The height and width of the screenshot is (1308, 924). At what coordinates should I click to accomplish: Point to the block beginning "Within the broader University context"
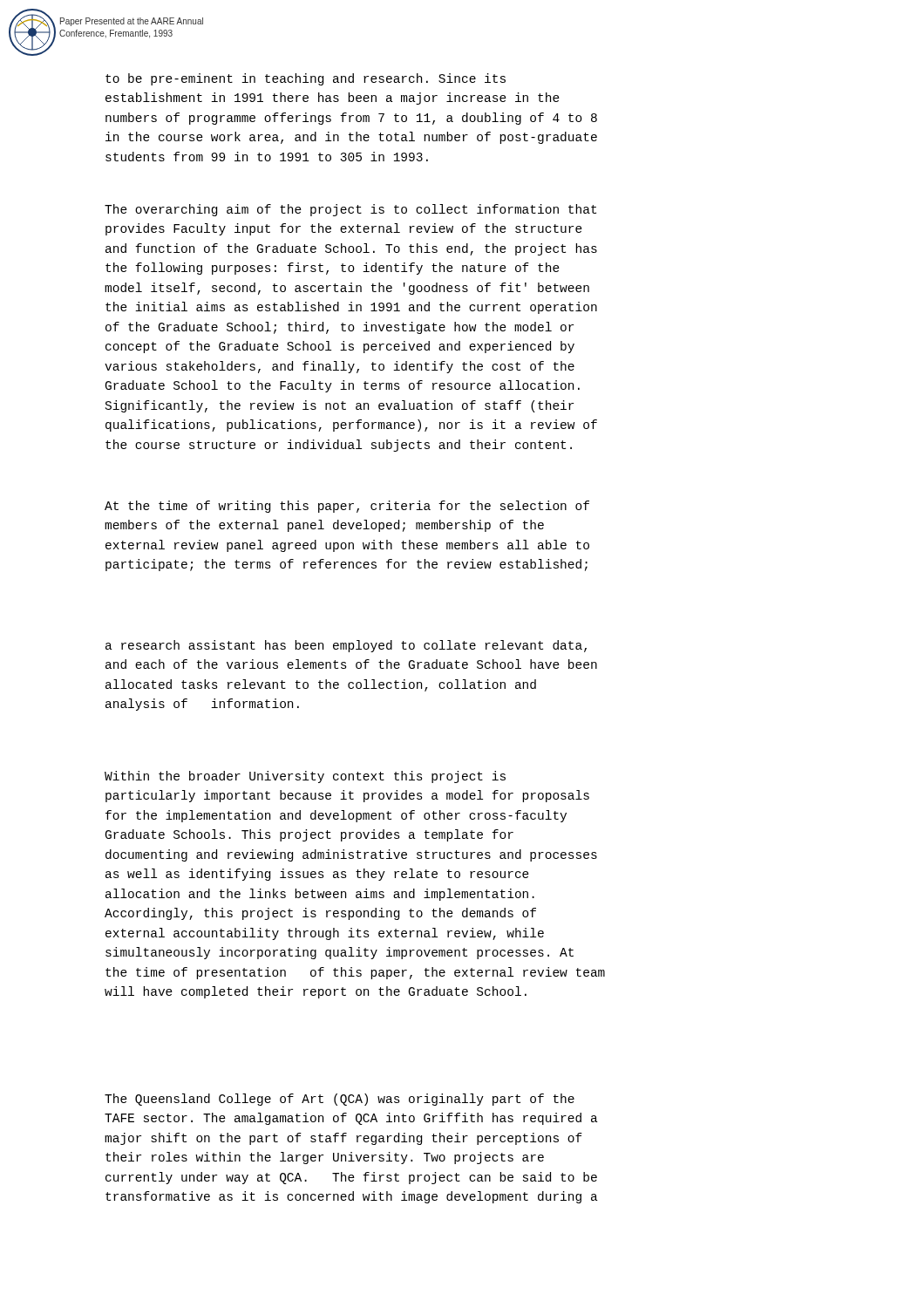point(355,885)
